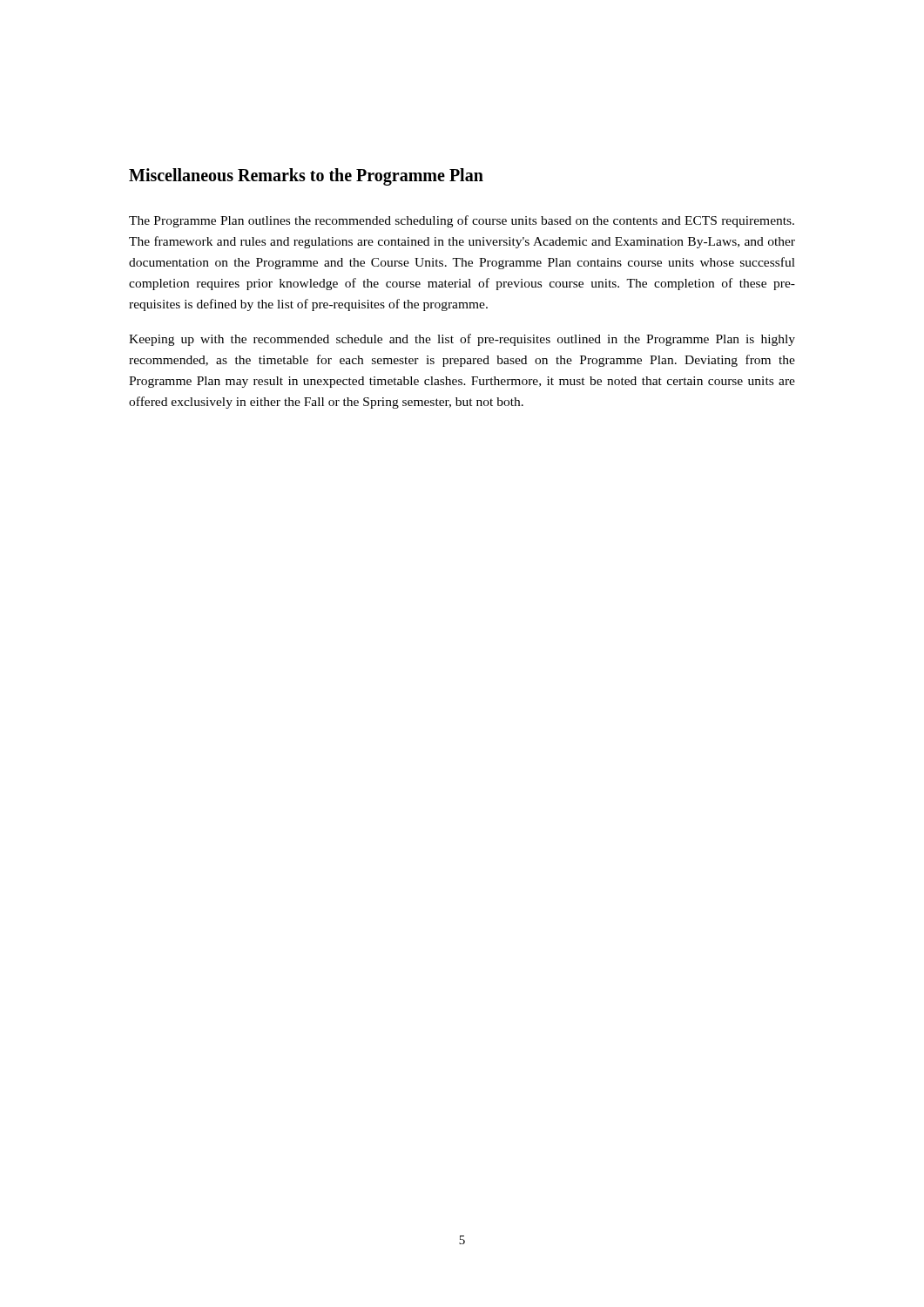
Task: Find the block on this page that starts "The Programme Plan outlines the recommended scheduling"
Action: coord(462,262)
